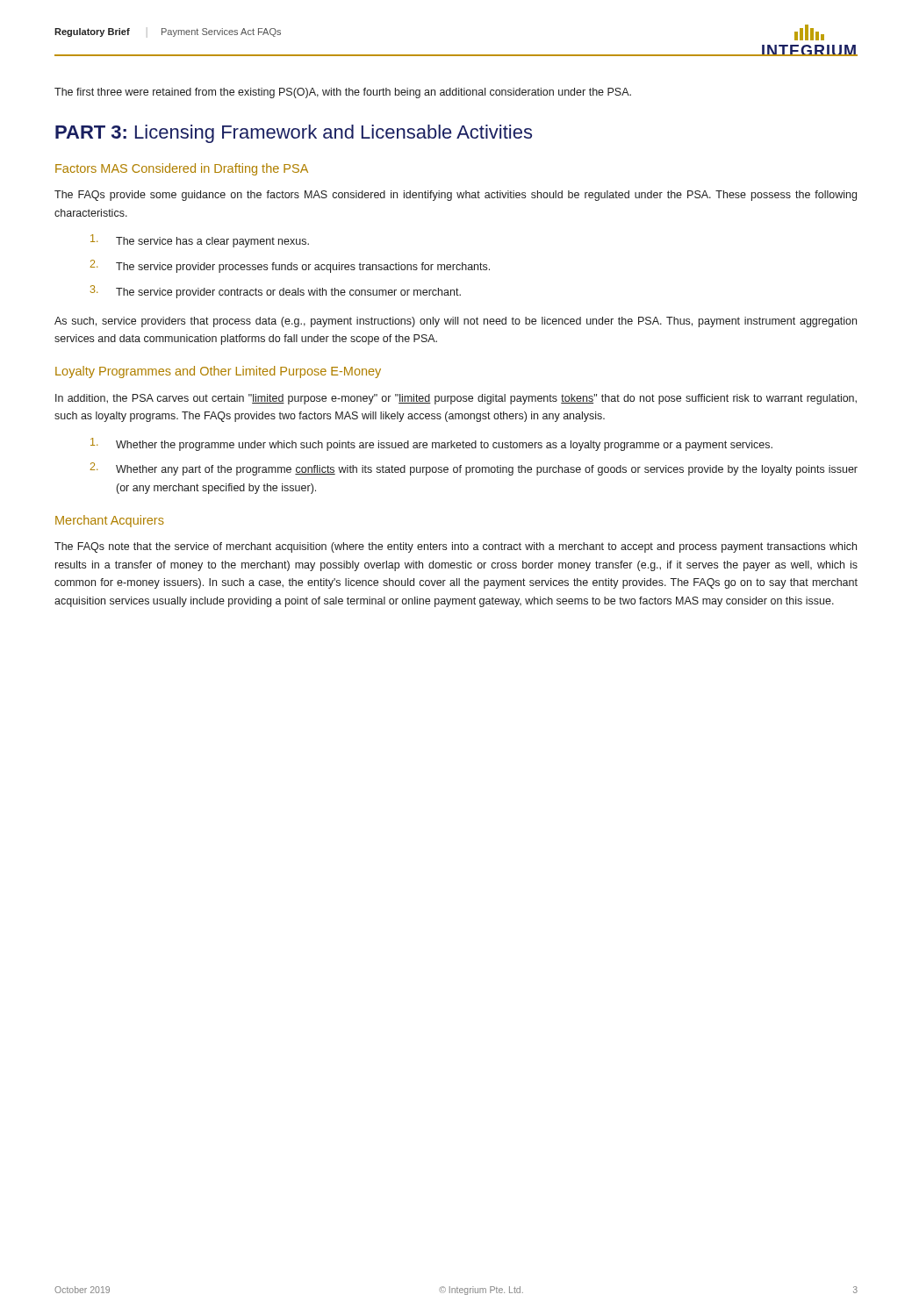Image resolution: width=912 pixels, height=1316 pixels.
Task: Navigate to the block starting "In addition, the"
Action: coord(456,407)
